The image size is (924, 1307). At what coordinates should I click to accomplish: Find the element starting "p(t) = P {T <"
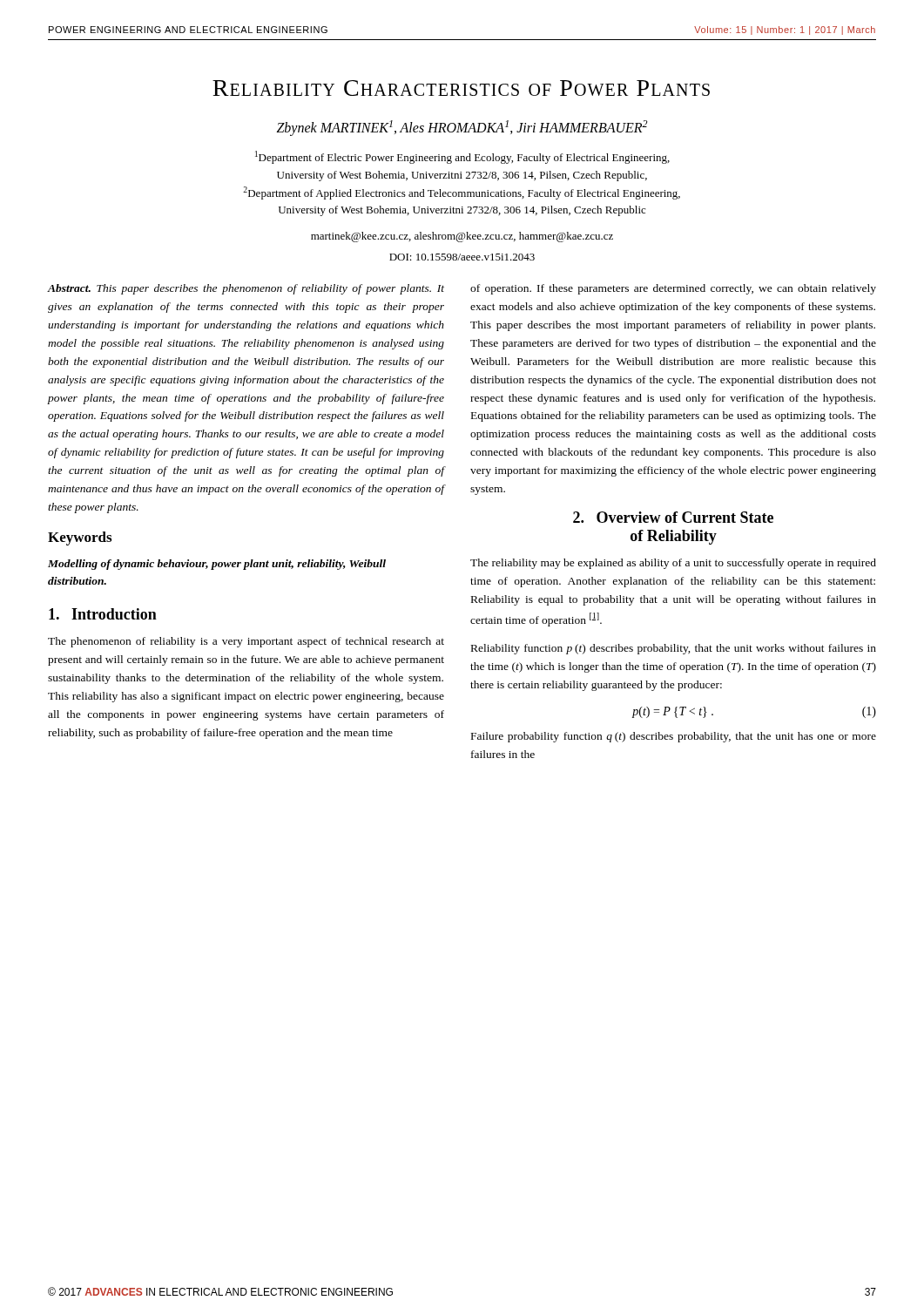click(673, 712)
